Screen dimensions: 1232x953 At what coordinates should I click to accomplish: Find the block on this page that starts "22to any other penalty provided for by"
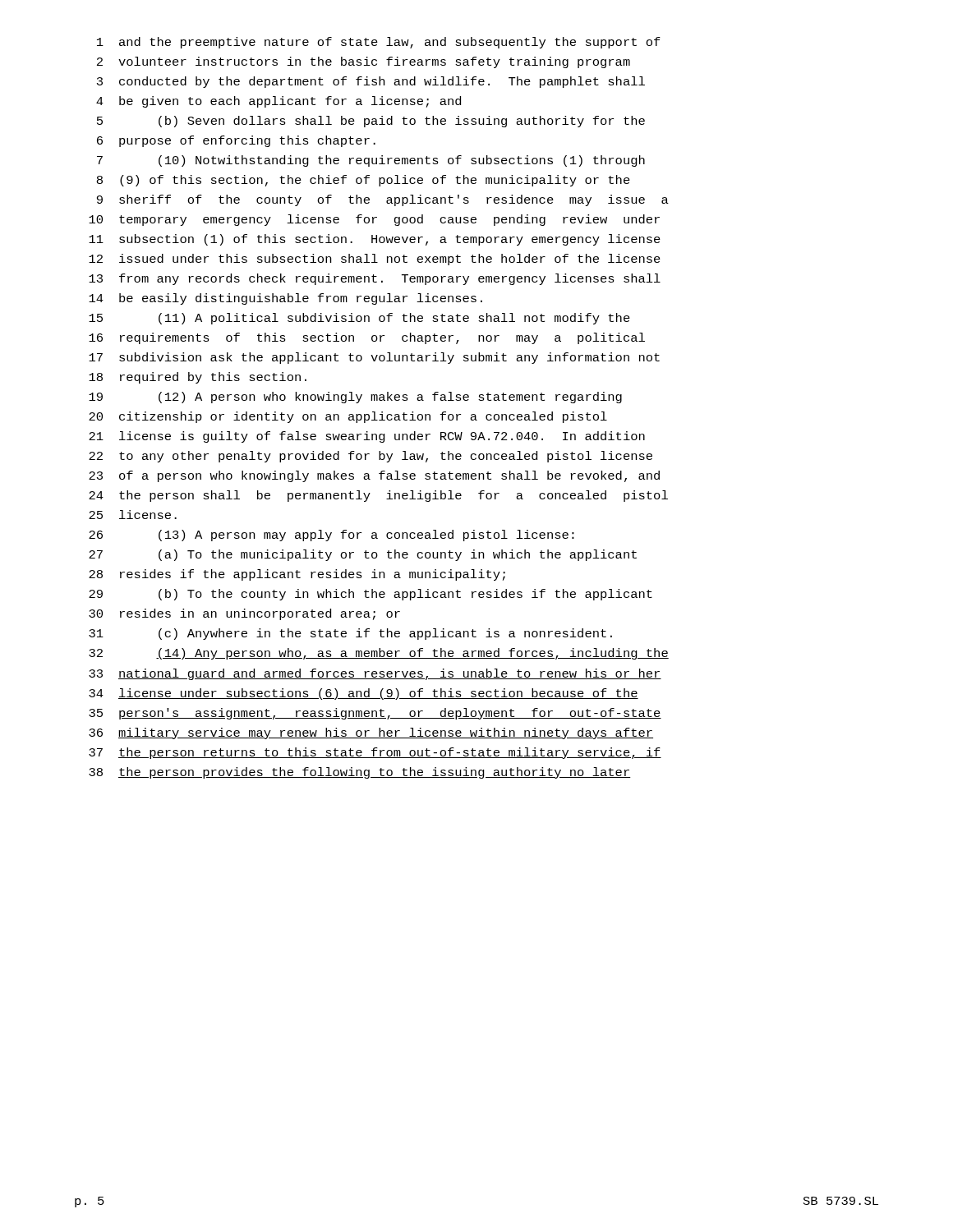click(x=481, y=457)
